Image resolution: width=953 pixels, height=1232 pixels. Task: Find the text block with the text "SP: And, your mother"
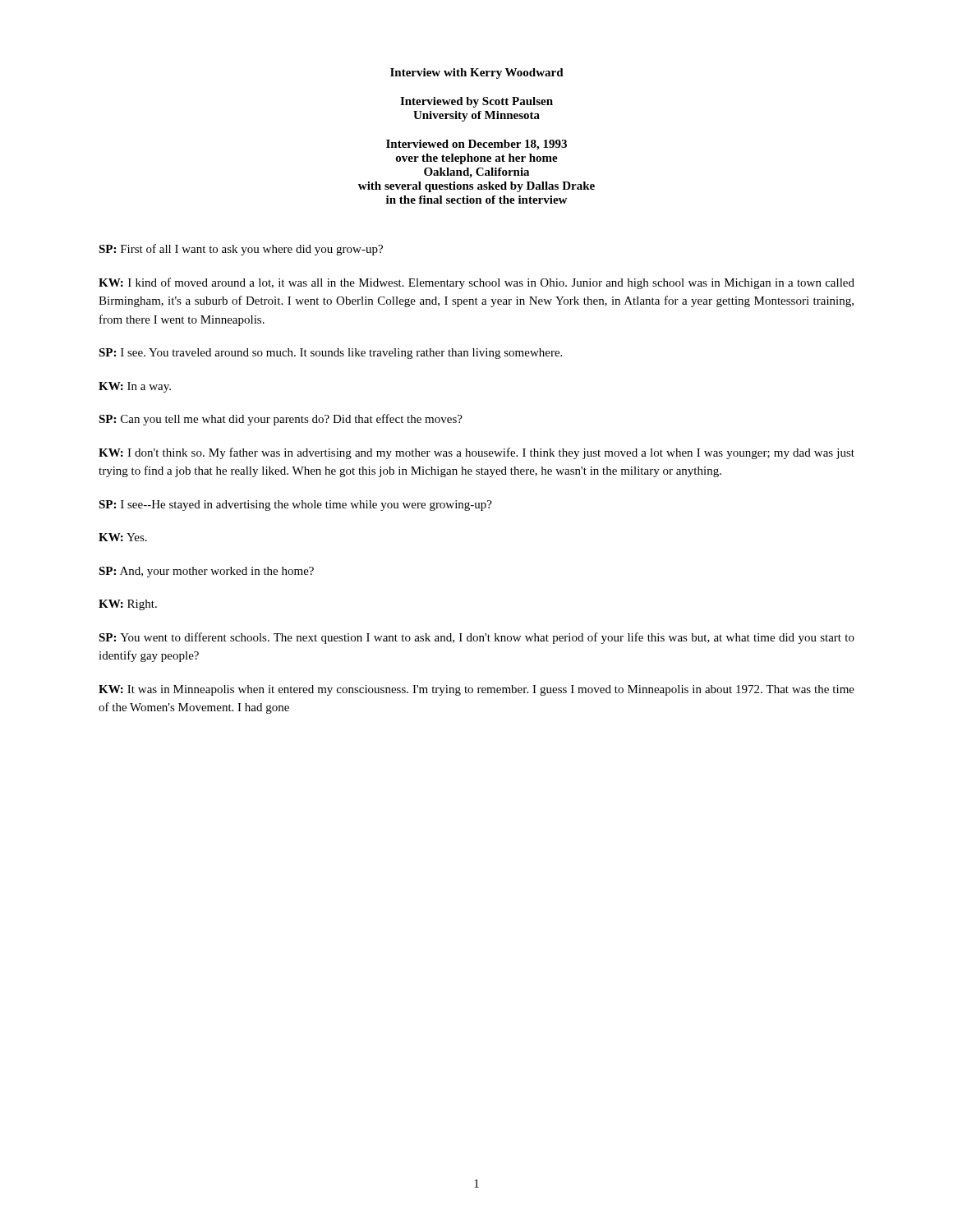click(206, 570)
